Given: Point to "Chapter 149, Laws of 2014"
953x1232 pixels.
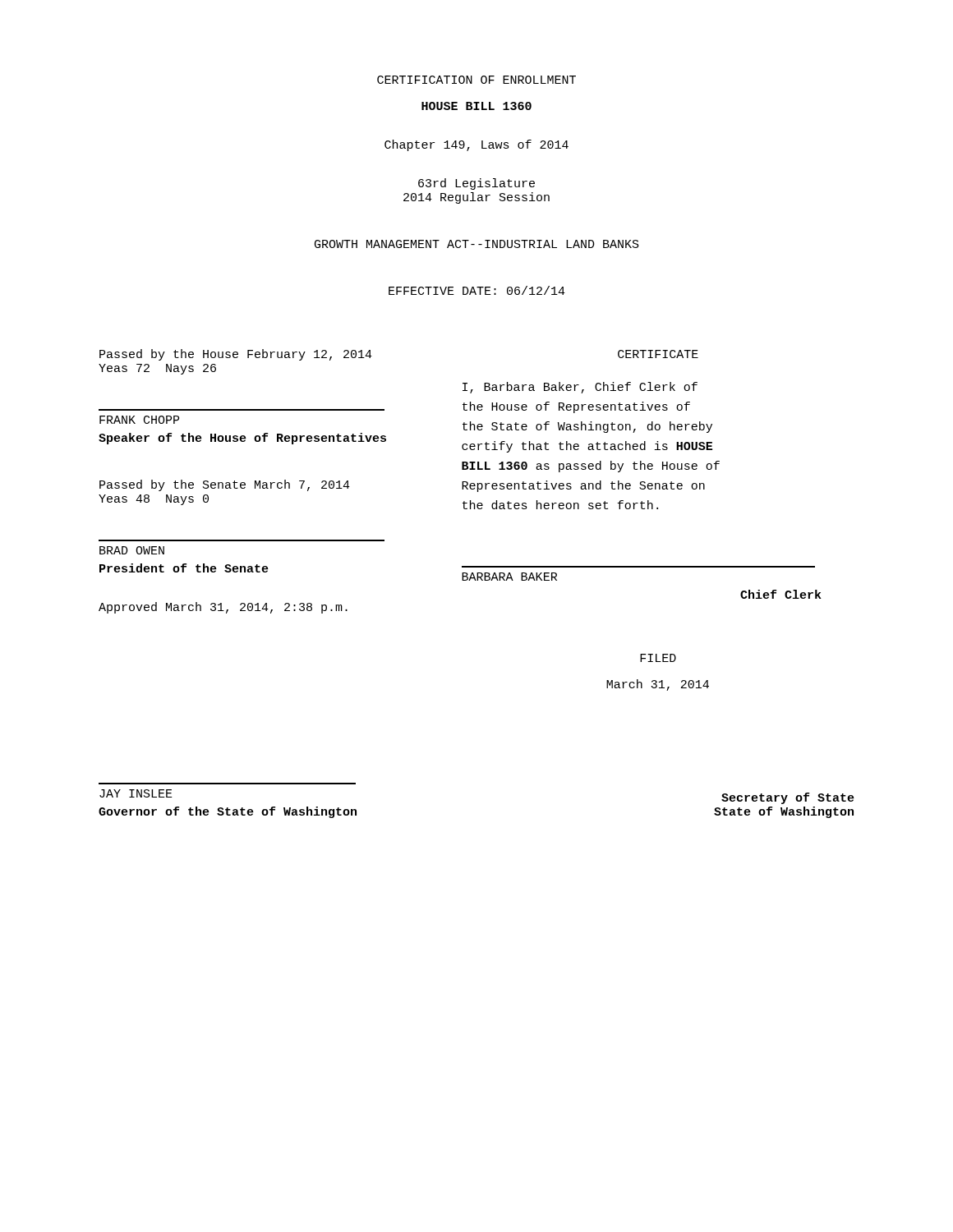Looking at the screenshot, I should (476, 146).
